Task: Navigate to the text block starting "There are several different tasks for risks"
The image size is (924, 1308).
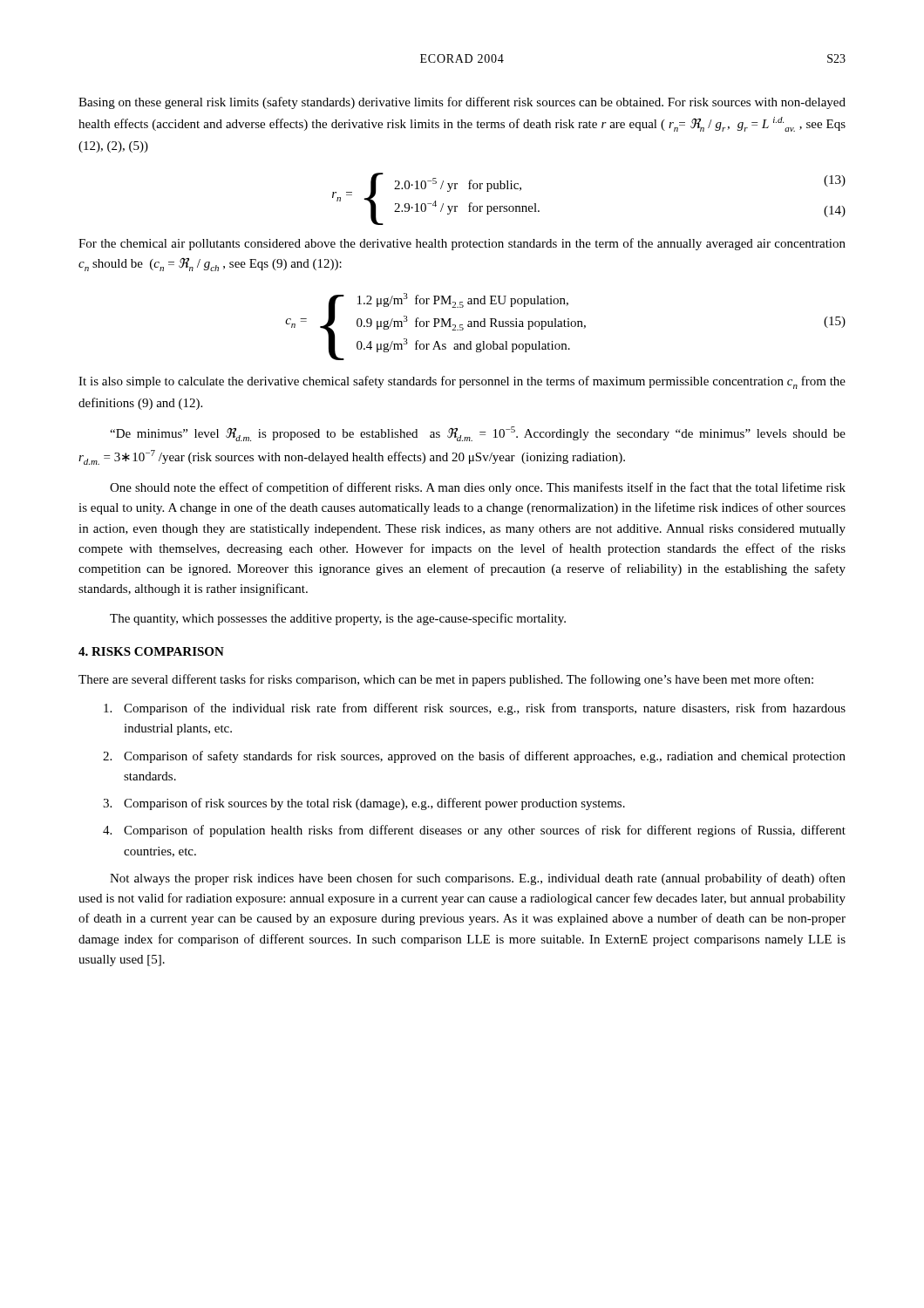Action: 446,679
